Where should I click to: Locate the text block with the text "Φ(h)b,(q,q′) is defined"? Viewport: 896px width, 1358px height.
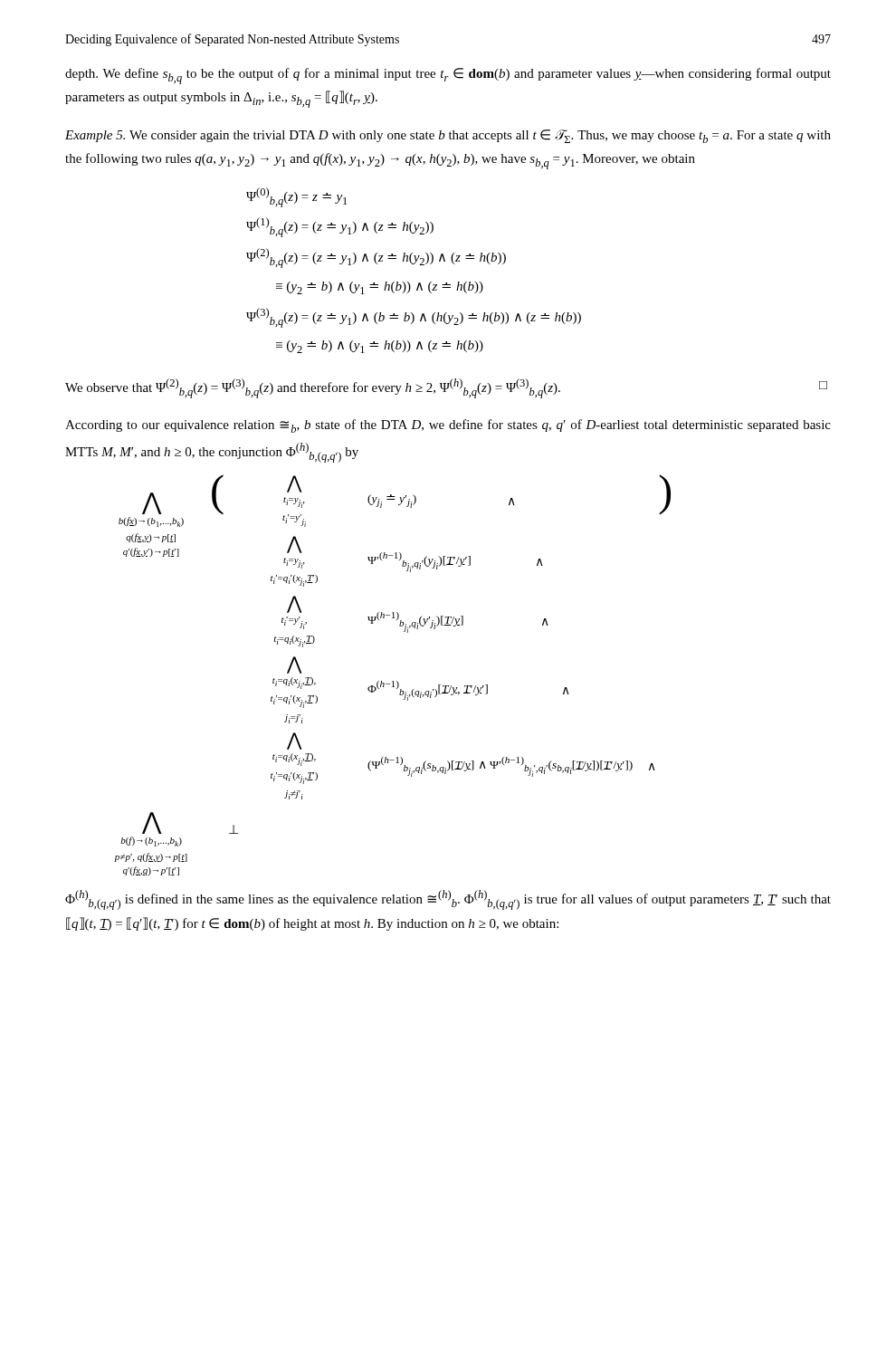[448, 910]
